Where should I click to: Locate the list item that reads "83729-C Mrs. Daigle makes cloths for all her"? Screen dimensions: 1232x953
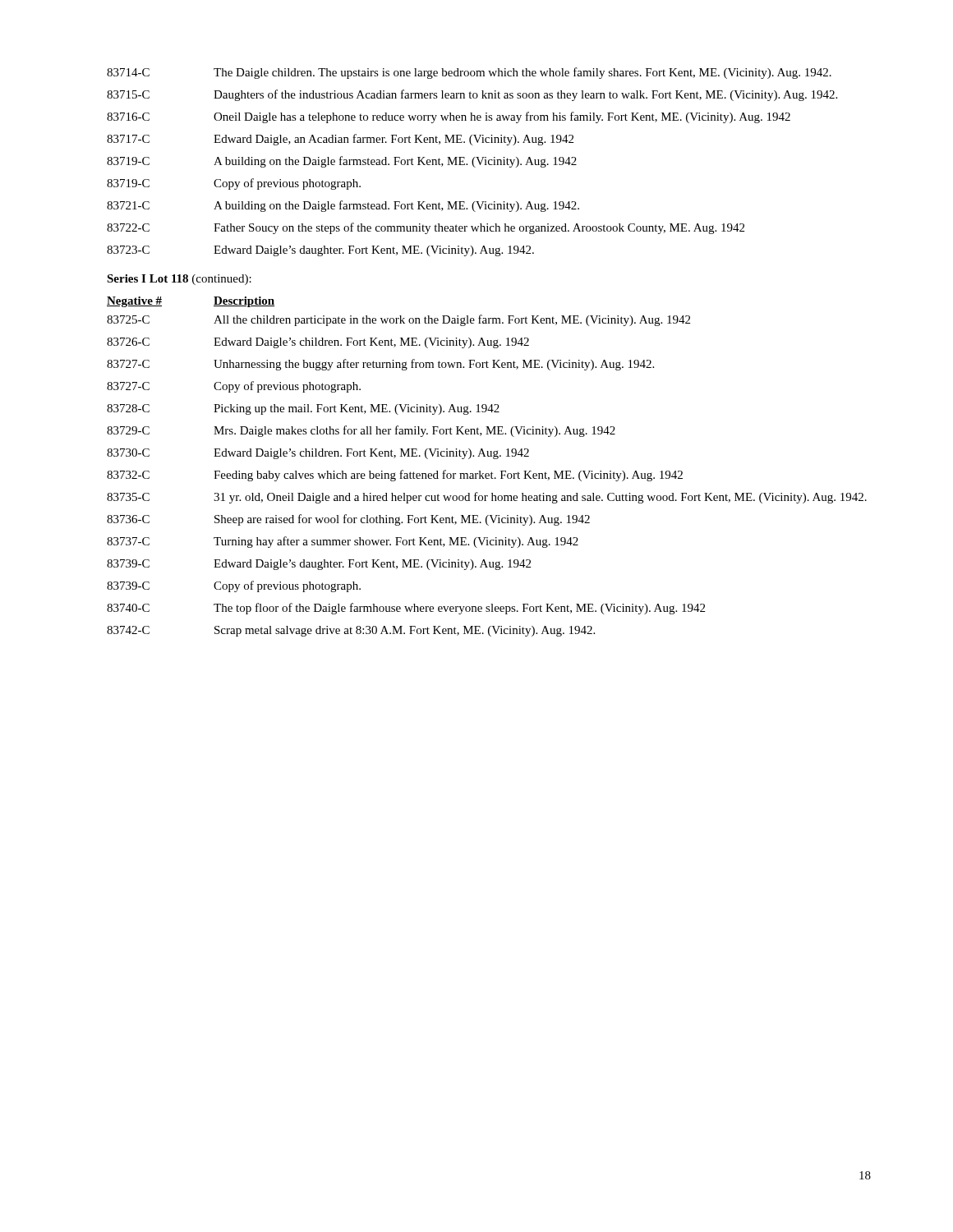pyautogui.click(x=489, y=431)
